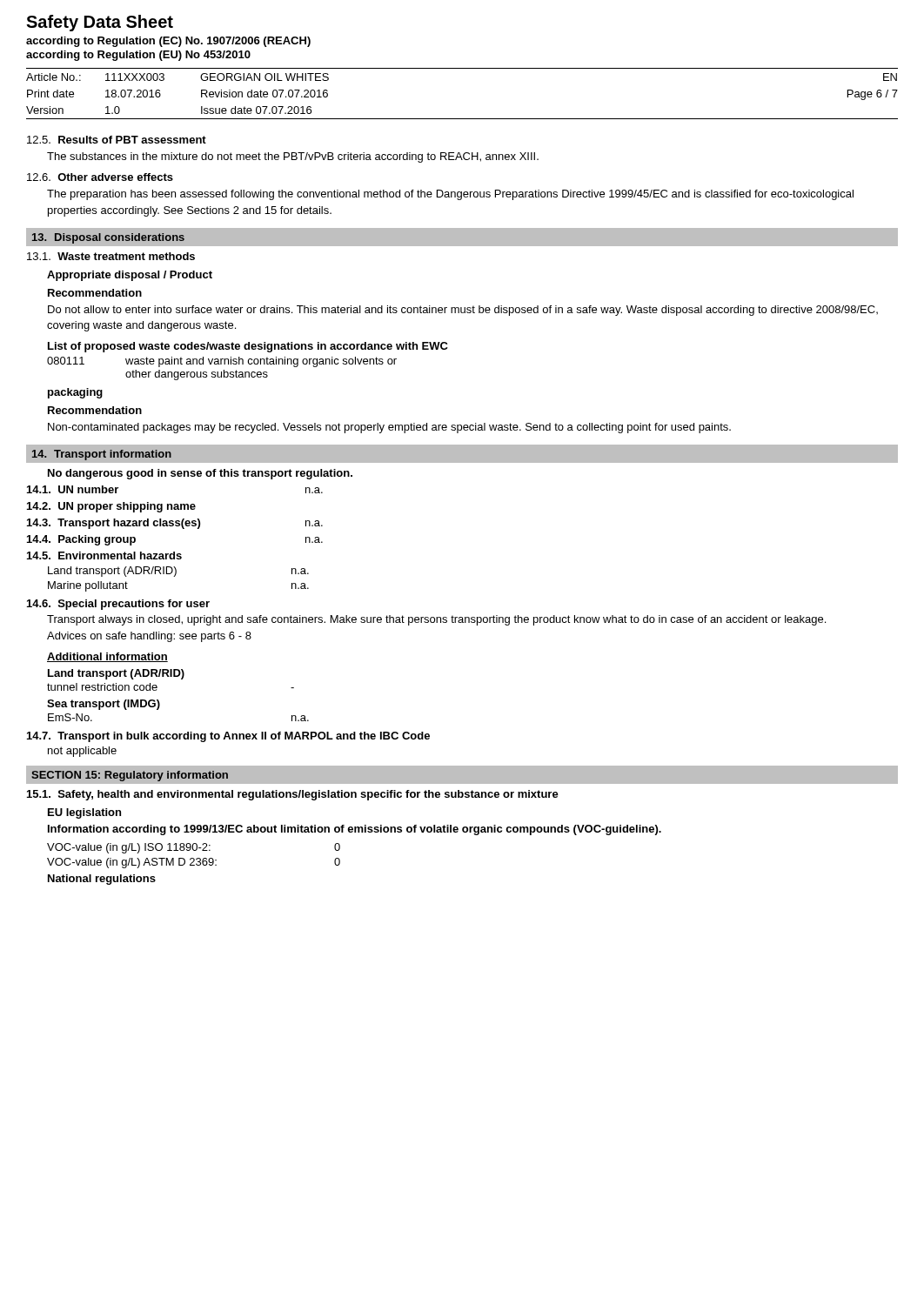Find the text block starting "12.5. Results of PBT assessment"
Screen dimensions: 1305x924
click(116, 140)
